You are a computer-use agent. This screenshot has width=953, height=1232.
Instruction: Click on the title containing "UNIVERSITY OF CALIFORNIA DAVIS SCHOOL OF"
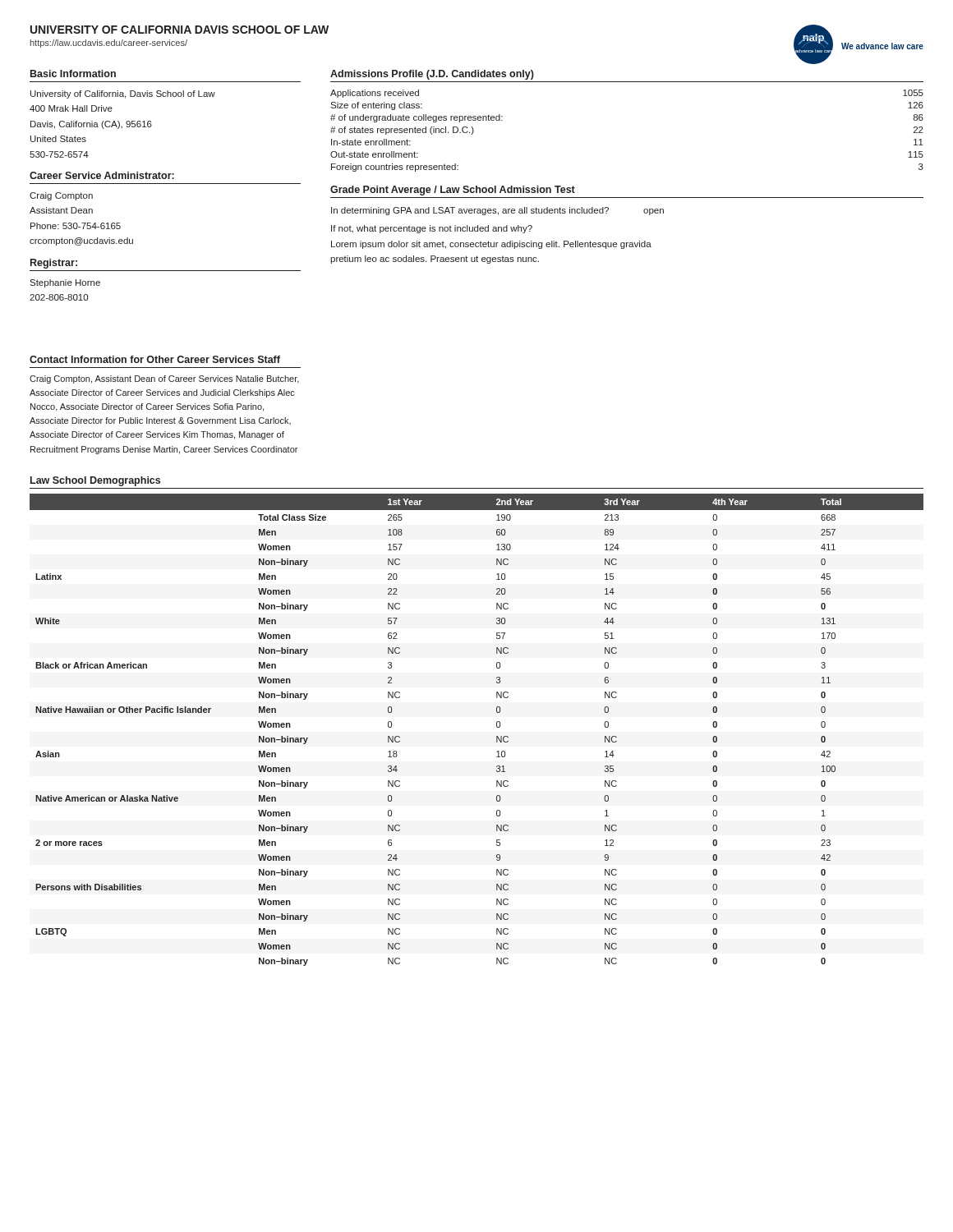(179, 30)
